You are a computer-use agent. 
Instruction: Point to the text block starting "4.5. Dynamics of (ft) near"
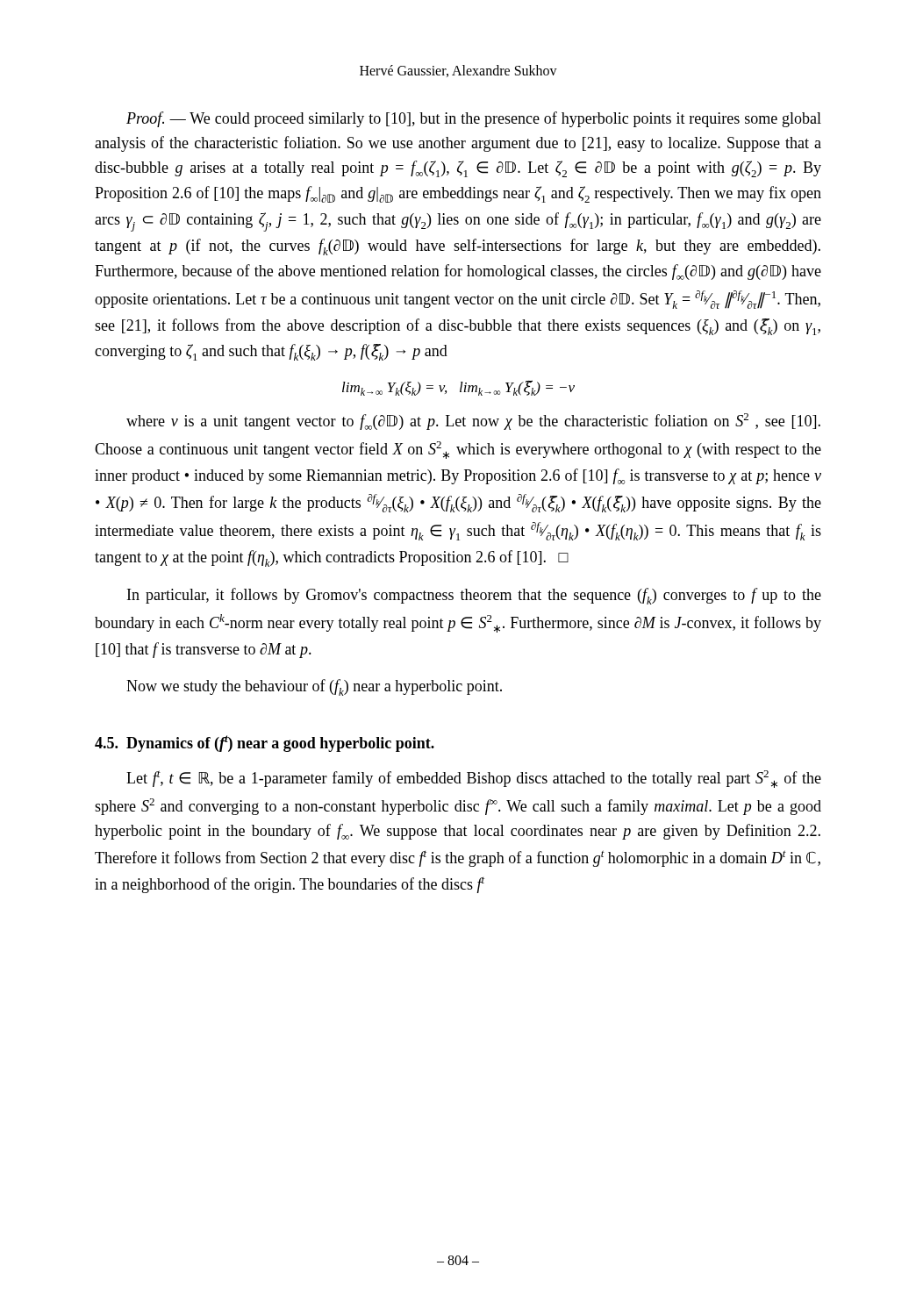pos(265,742)
